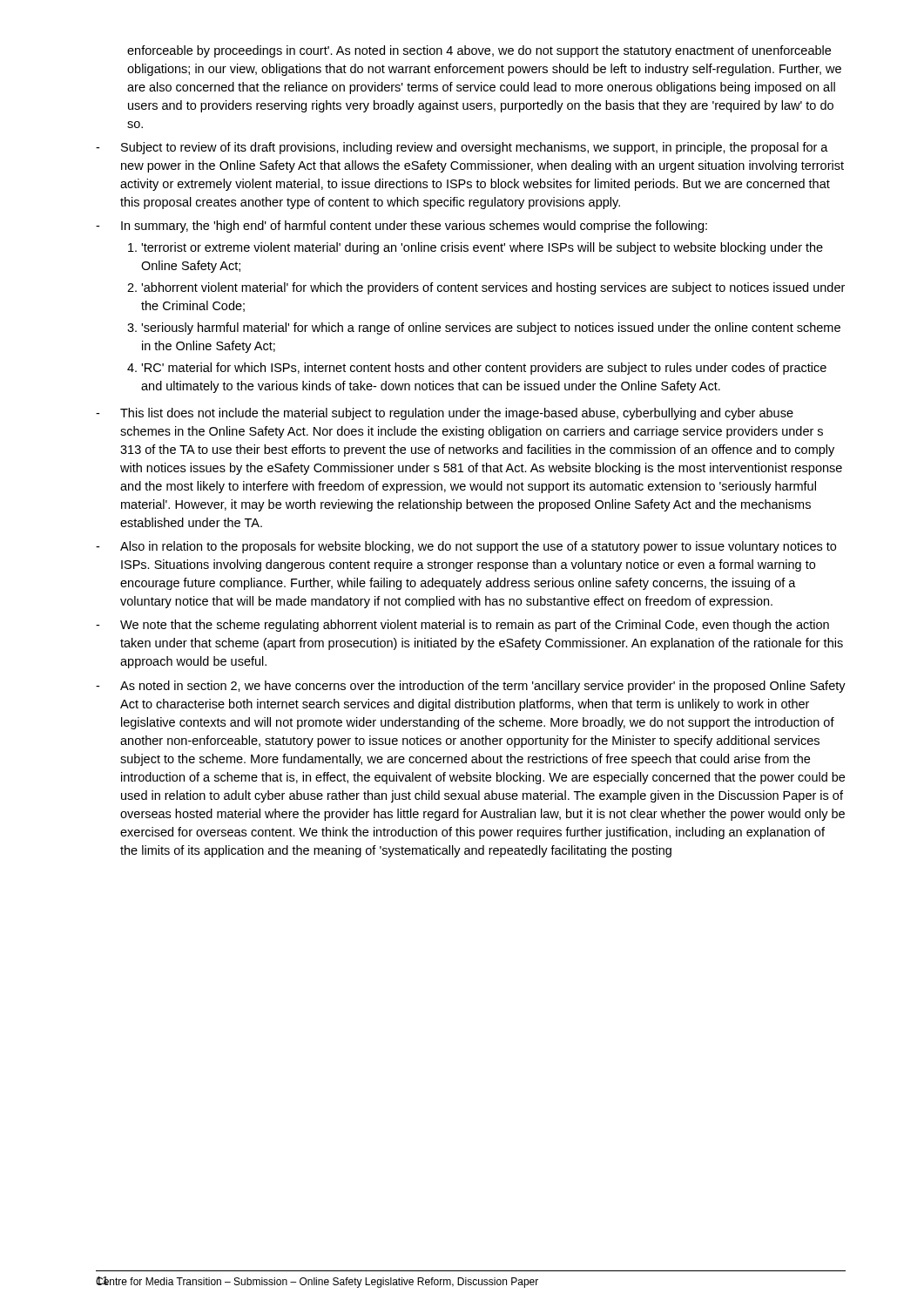924x1307 pixels.
Task: Select the element starting "- In summary, the 'high end'"
Action: click(x=401, y=227)
